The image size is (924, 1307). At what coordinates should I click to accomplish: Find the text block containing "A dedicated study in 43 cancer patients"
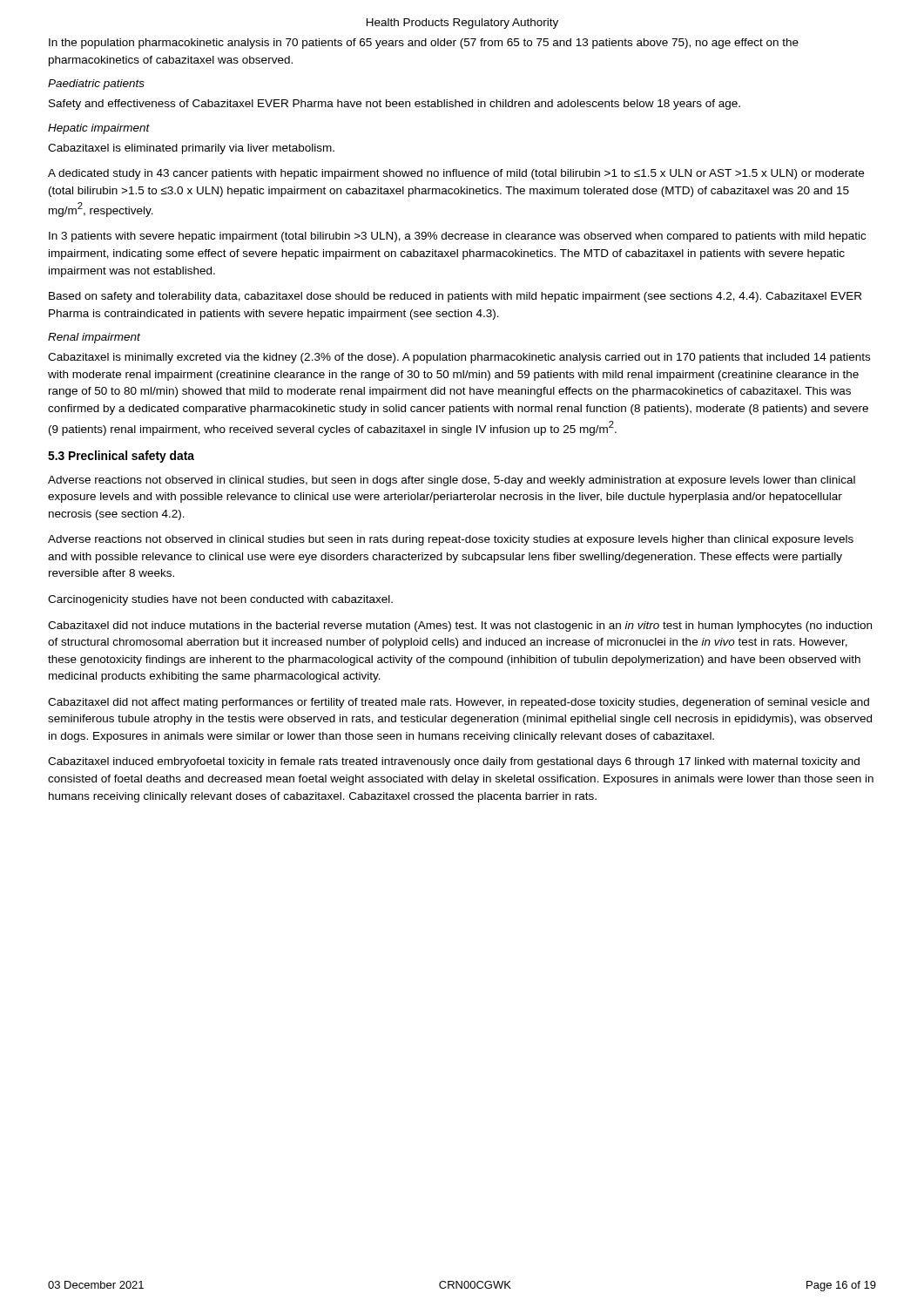click(x=456, y=192)
